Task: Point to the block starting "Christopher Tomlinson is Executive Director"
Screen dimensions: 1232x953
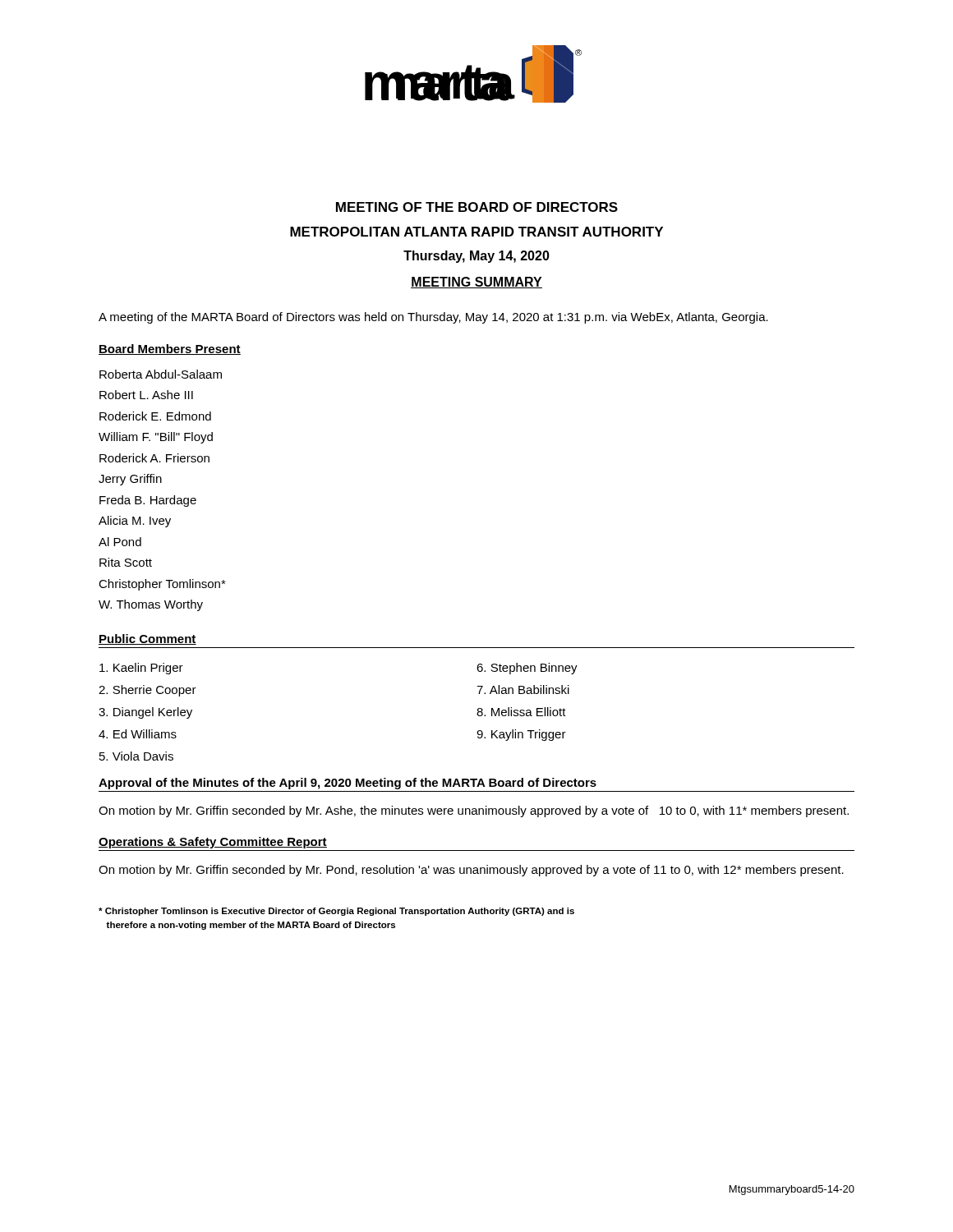Action: click(x=337, y=918)
